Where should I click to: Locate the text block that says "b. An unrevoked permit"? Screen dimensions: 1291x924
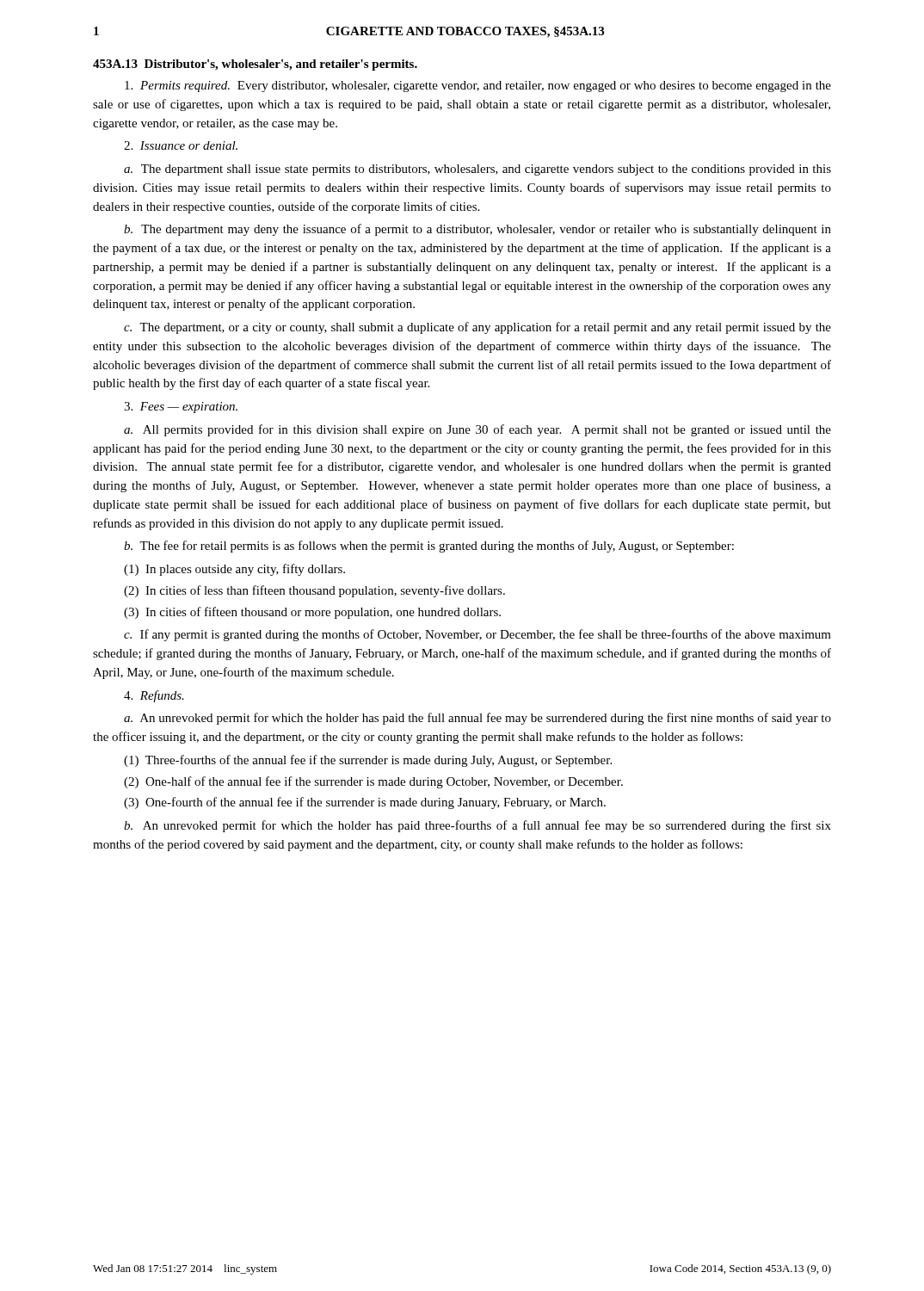click(x=462, y=835)
